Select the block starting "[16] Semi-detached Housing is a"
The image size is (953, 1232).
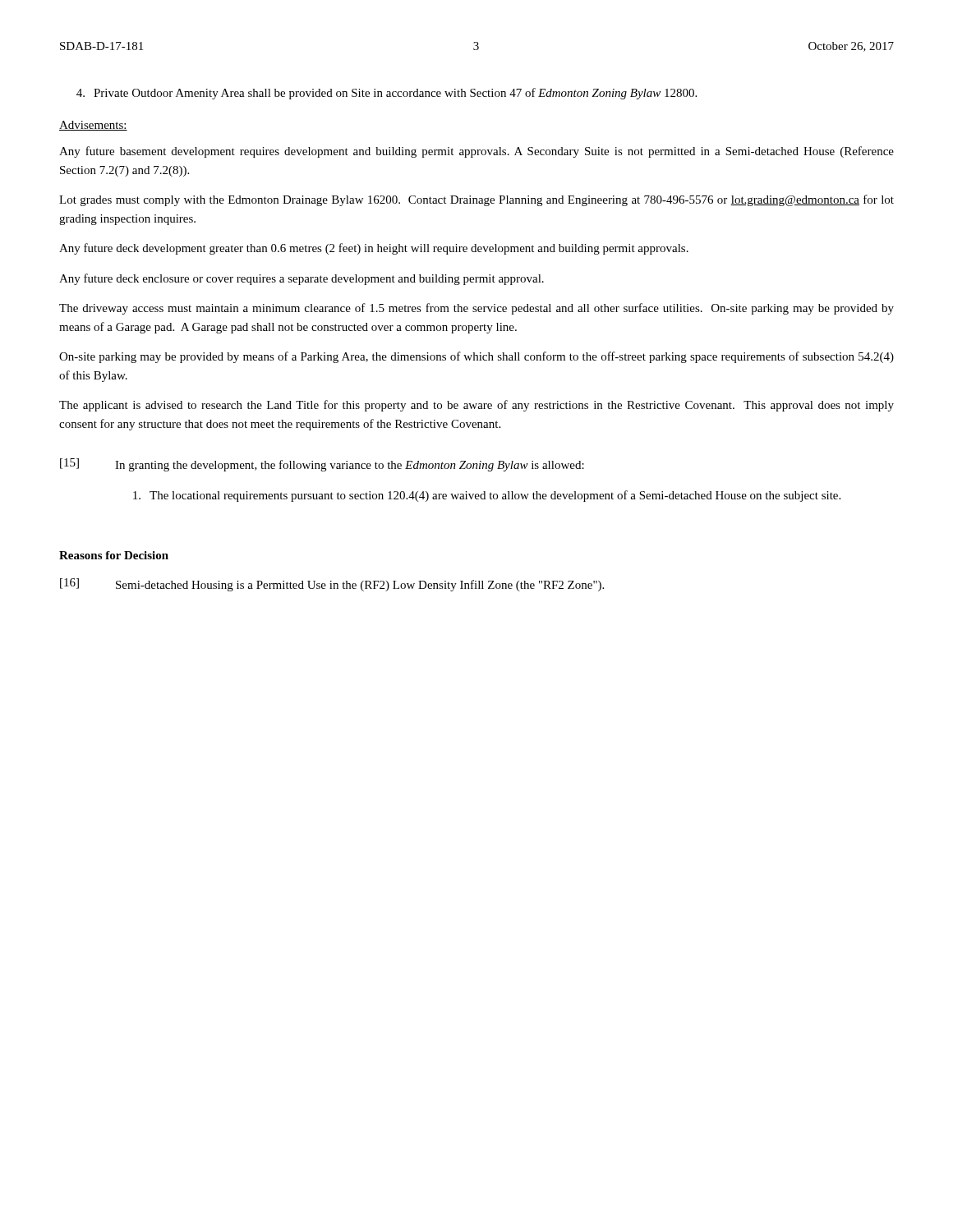click(x=476, y=585)
